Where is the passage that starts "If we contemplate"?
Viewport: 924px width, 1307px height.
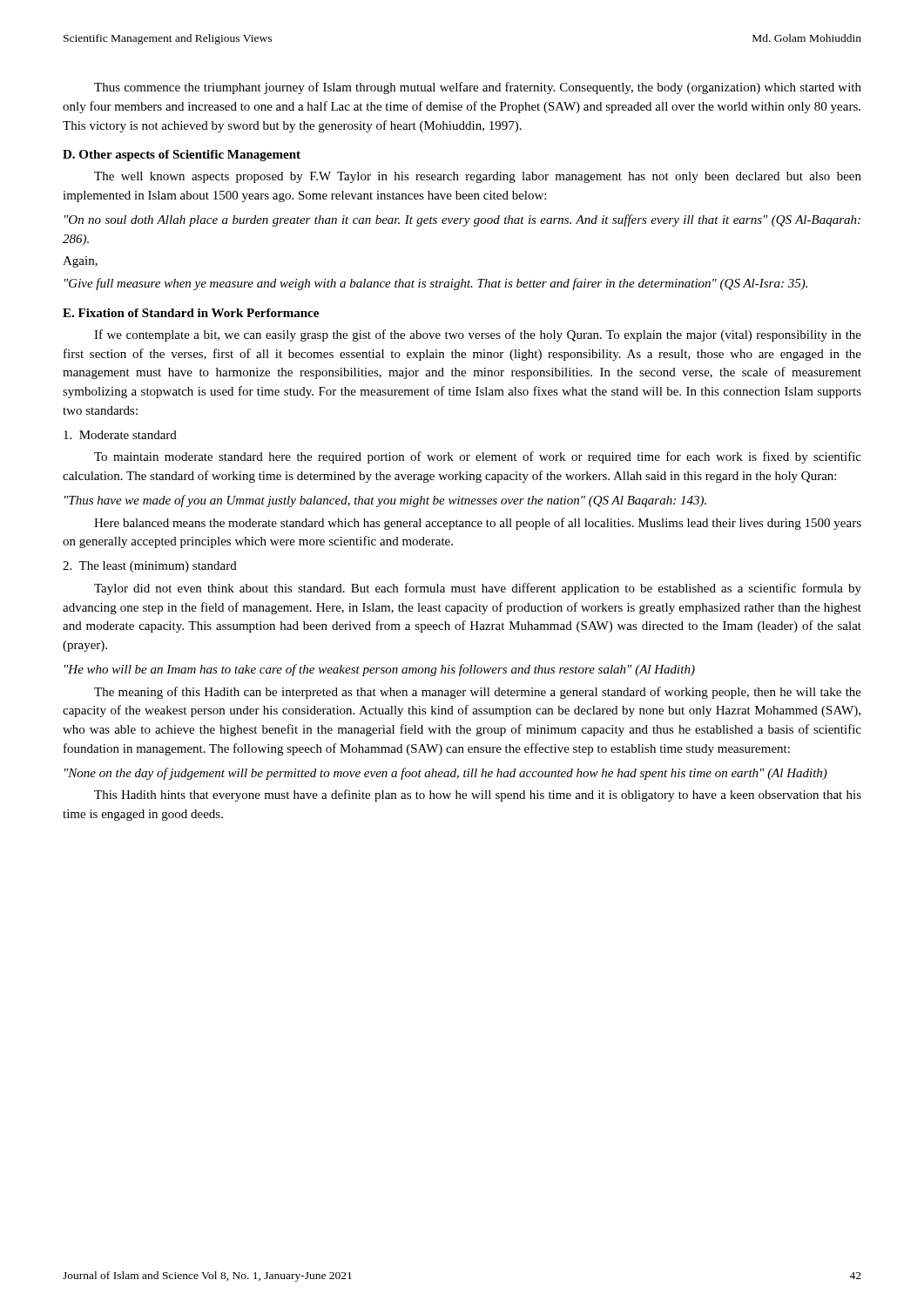point(462,373)
